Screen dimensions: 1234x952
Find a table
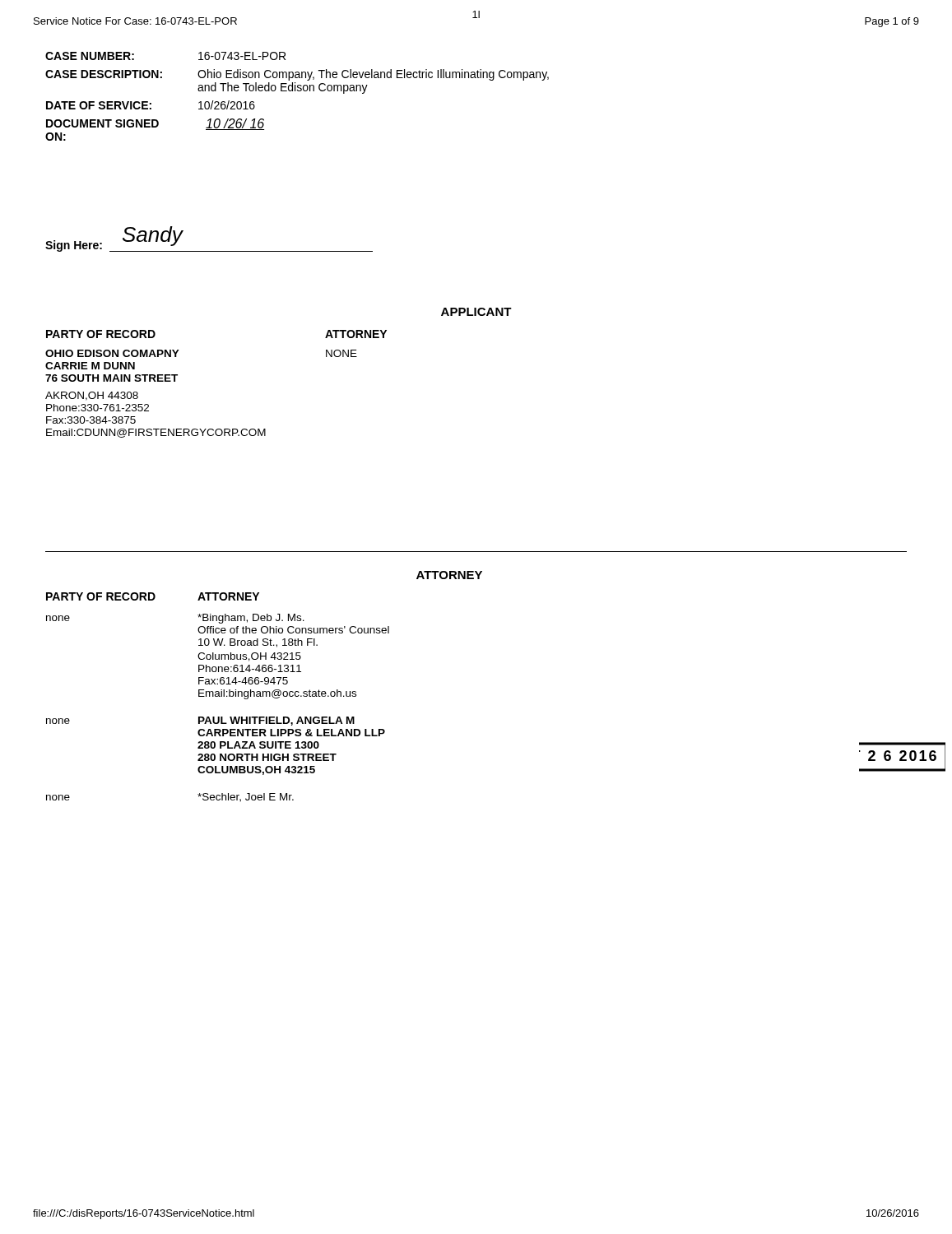[x=416, y=99]
